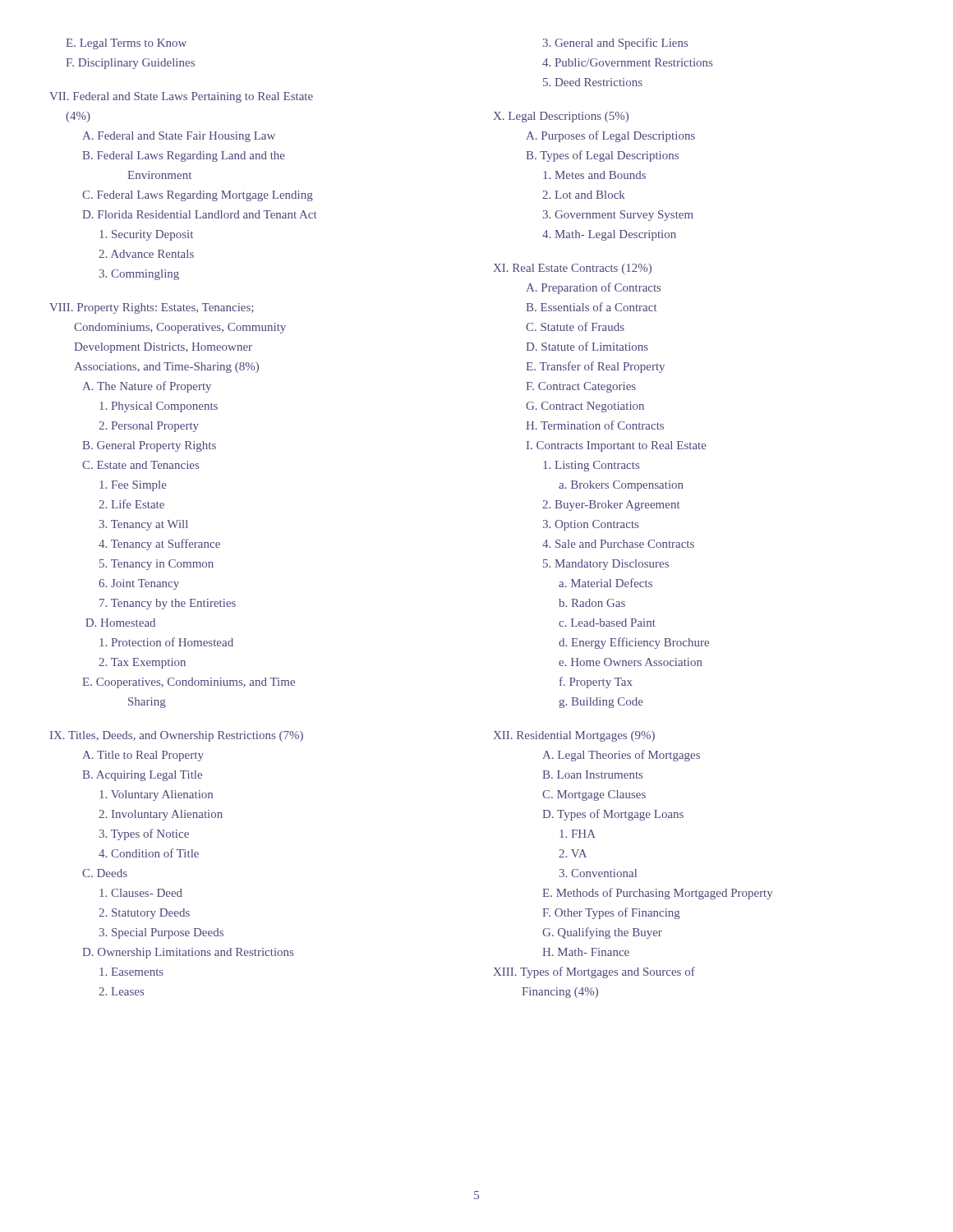
Task: Select the list item containing "3. Commingling"
Action: 139,274
